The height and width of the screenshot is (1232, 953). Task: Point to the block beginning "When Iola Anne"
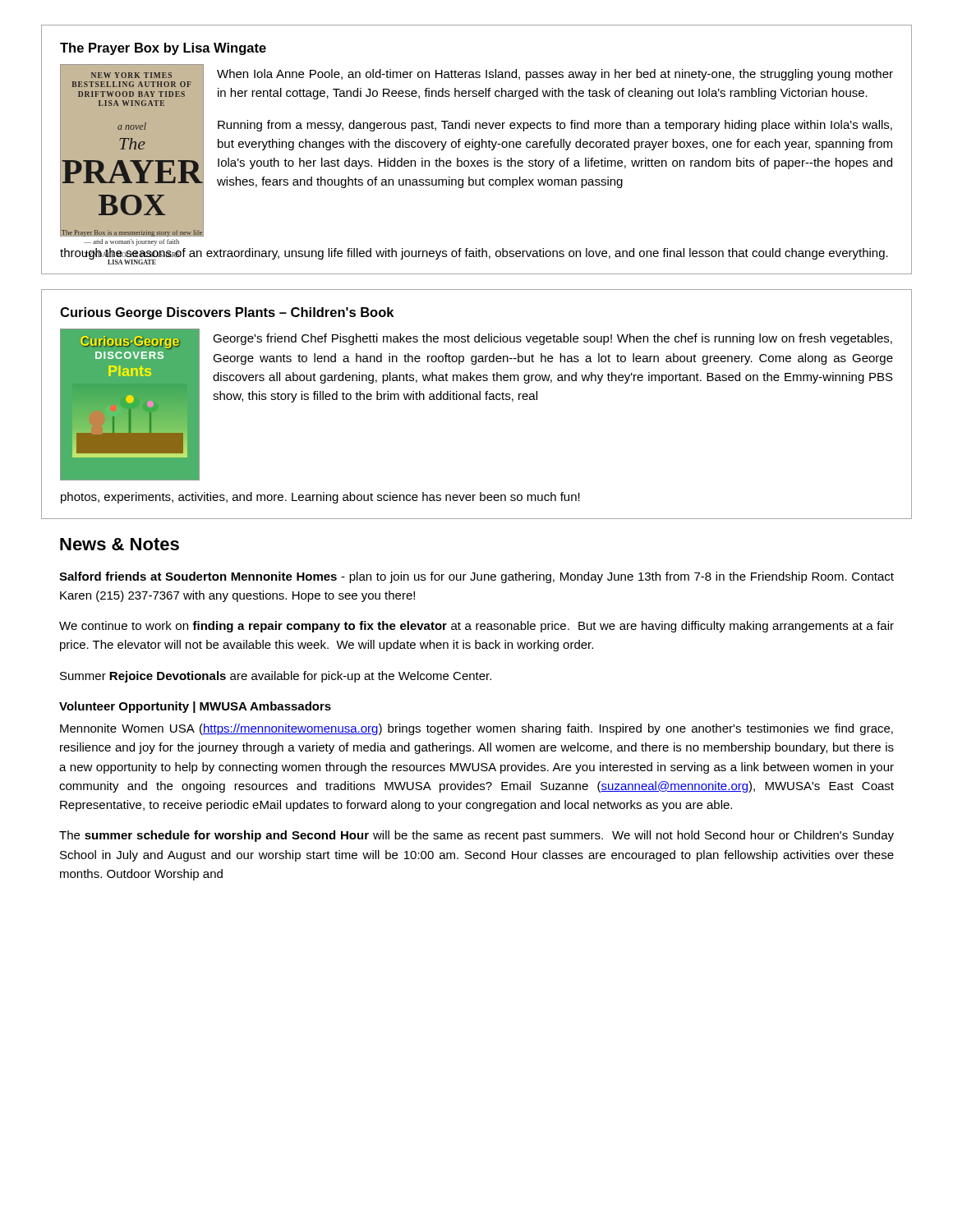[476, 128]
